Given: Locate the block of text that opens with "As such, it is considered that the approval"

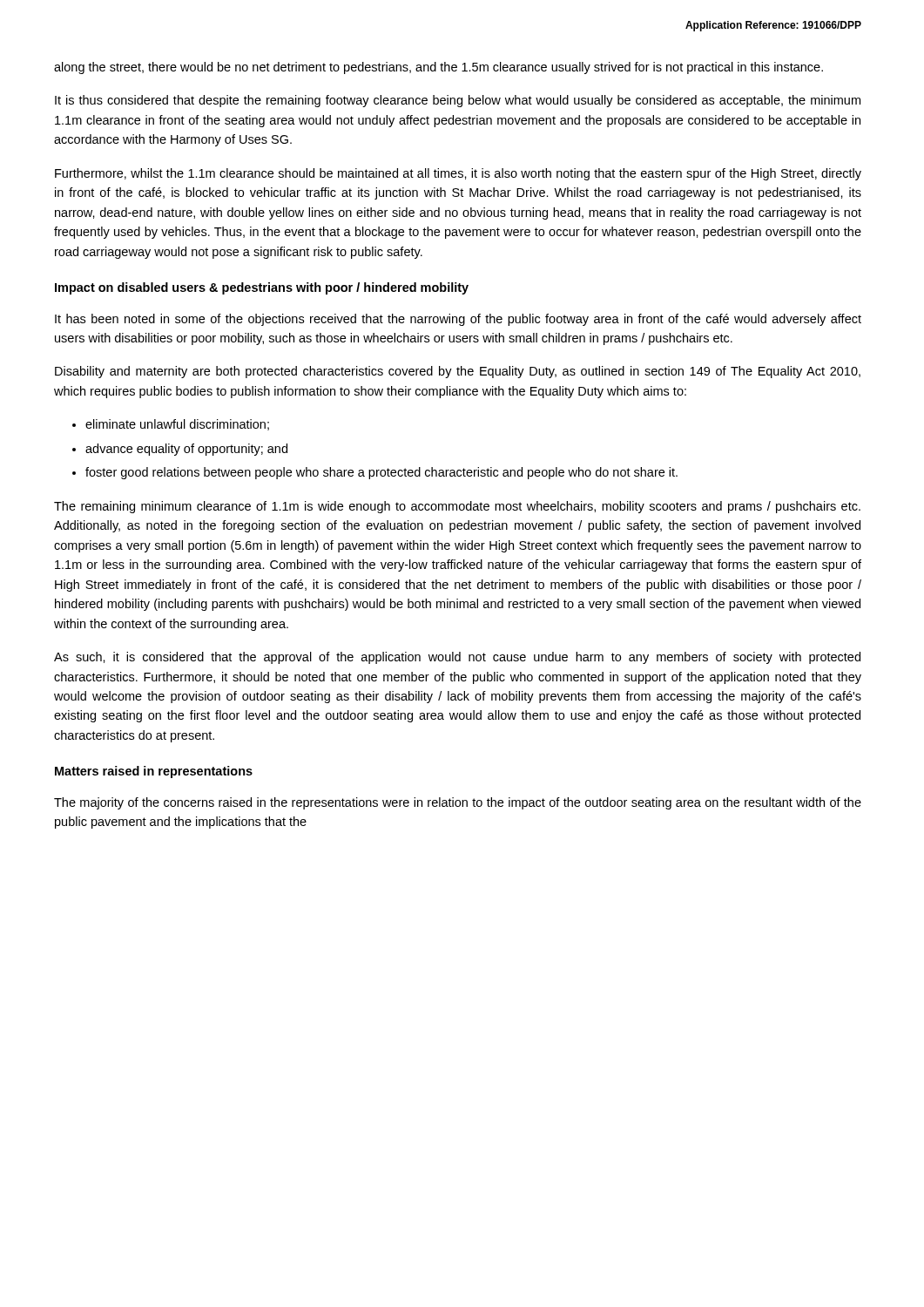Looking at the screenshot, I should (x=458, y=696).
